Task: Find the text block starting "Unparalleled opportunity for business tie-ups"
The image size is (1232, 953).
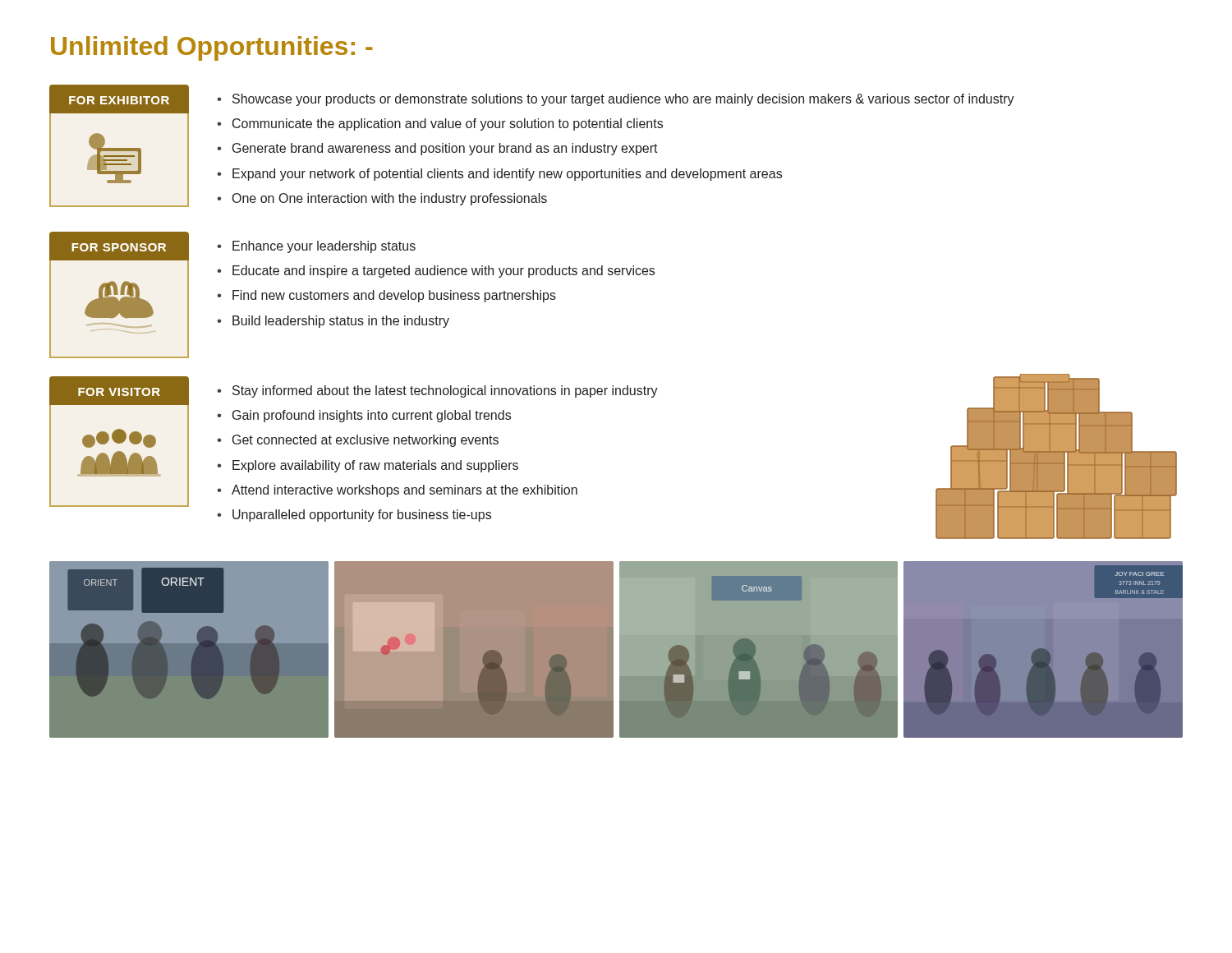Action: [x=362, y=515]
